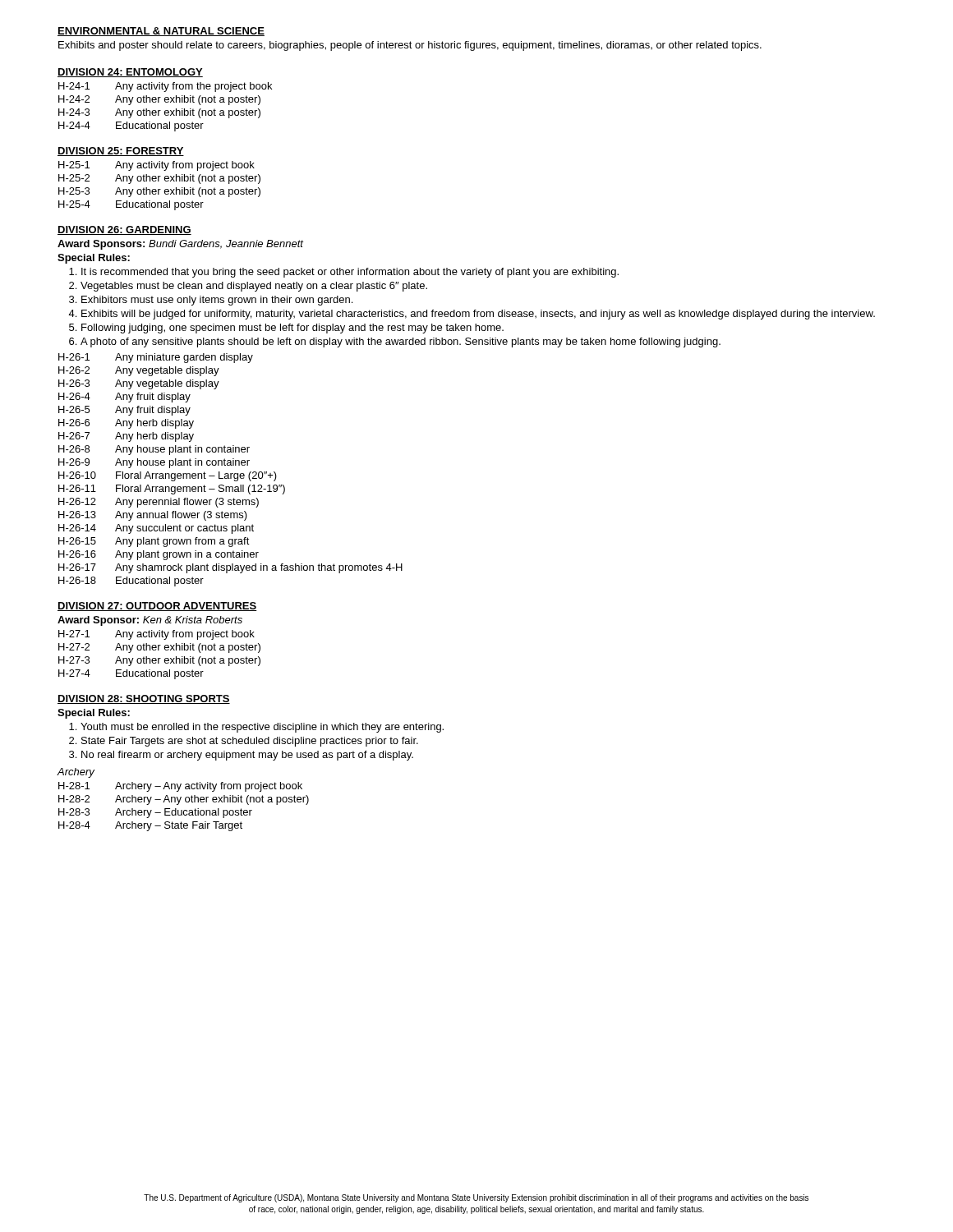Screen dimensions: 1232x953
Task: Select the list item containing "H-26-8Any house plant in"
Action: [x=154, y=449]
